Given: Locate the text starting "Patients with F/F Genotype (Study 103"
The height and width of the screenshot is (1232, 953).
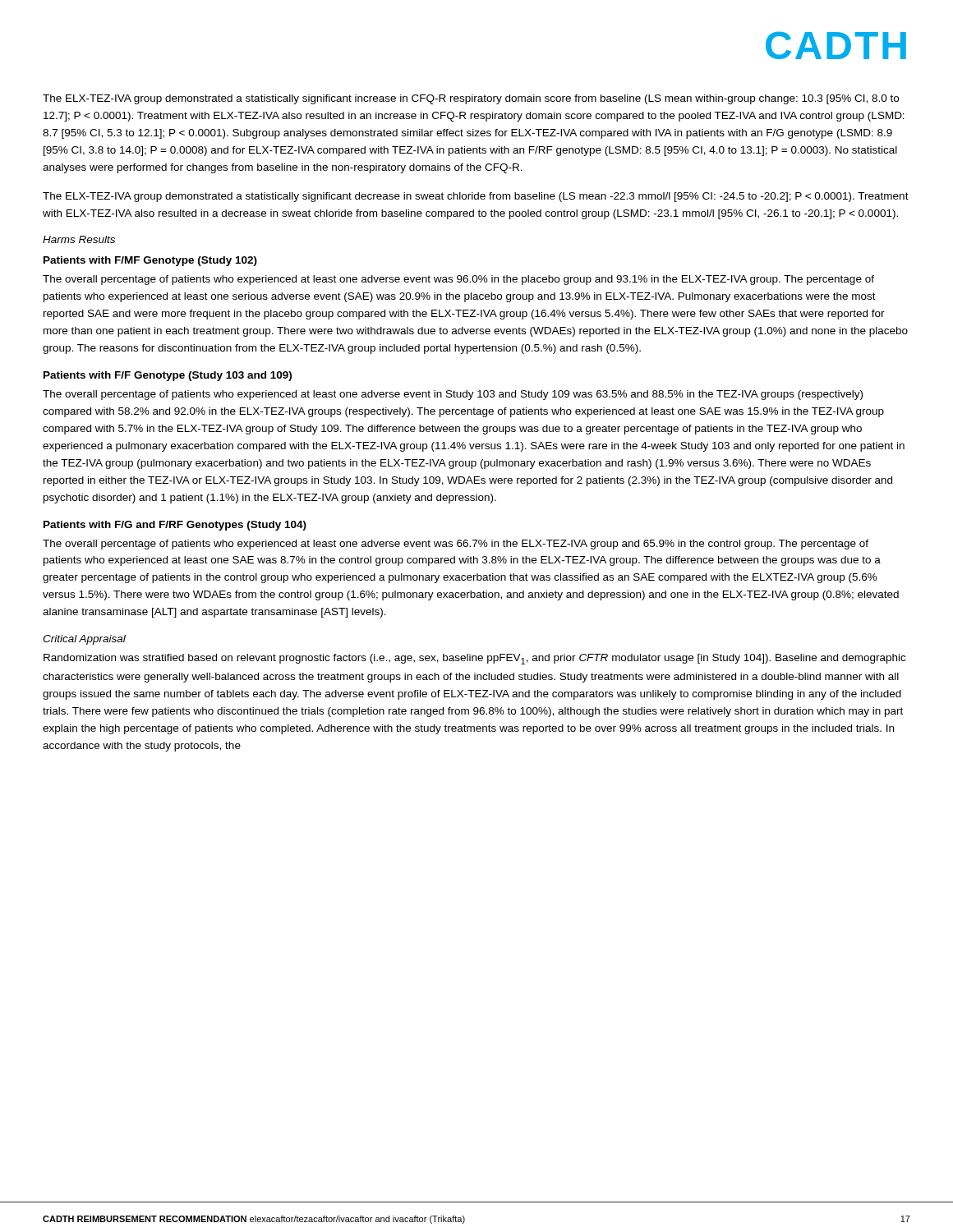Looking at the screenshot, I should click(x=167, y=375).
